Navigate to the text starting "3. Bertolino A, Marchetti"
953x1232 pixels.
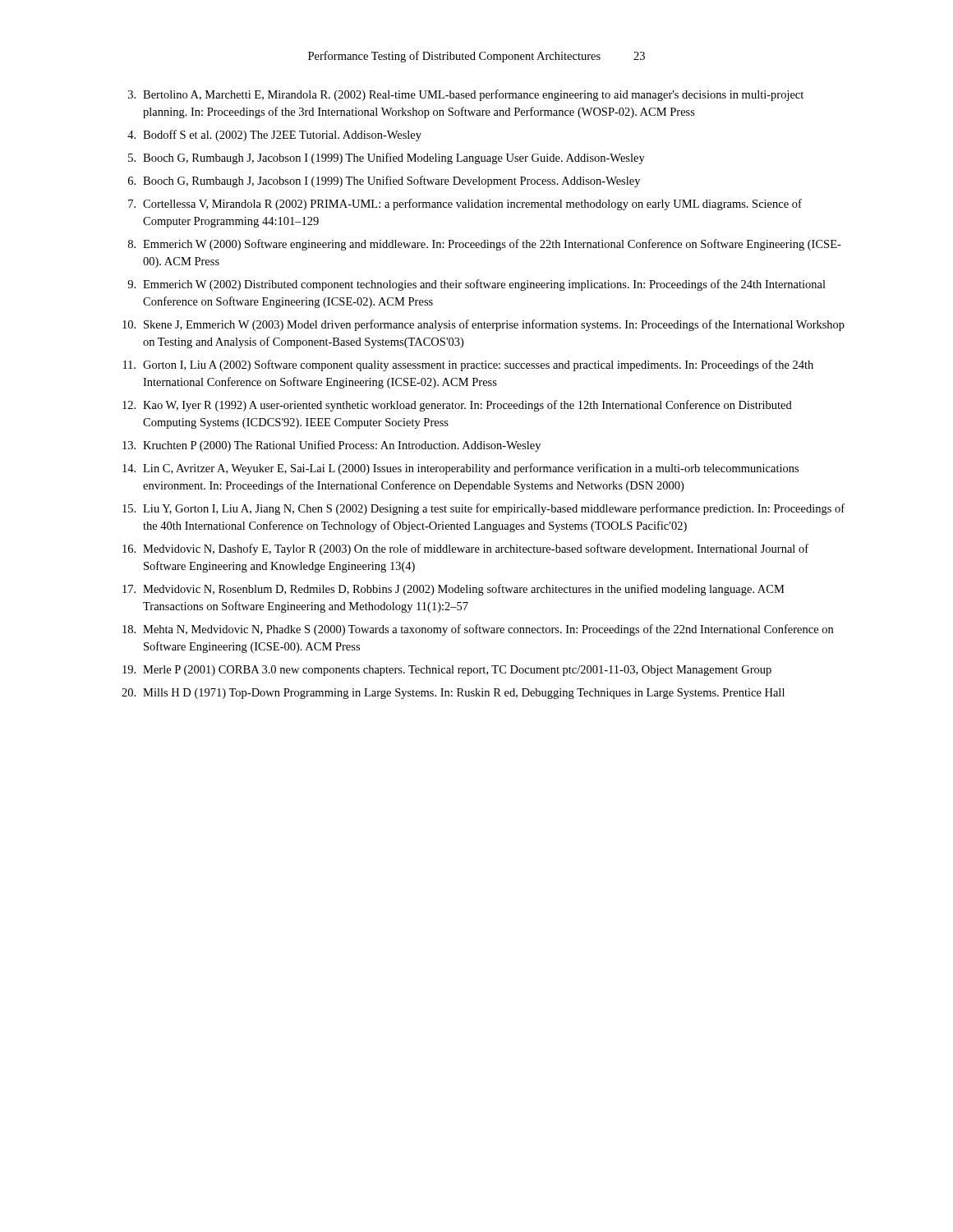pyautogui.click(x=476, y=103)
